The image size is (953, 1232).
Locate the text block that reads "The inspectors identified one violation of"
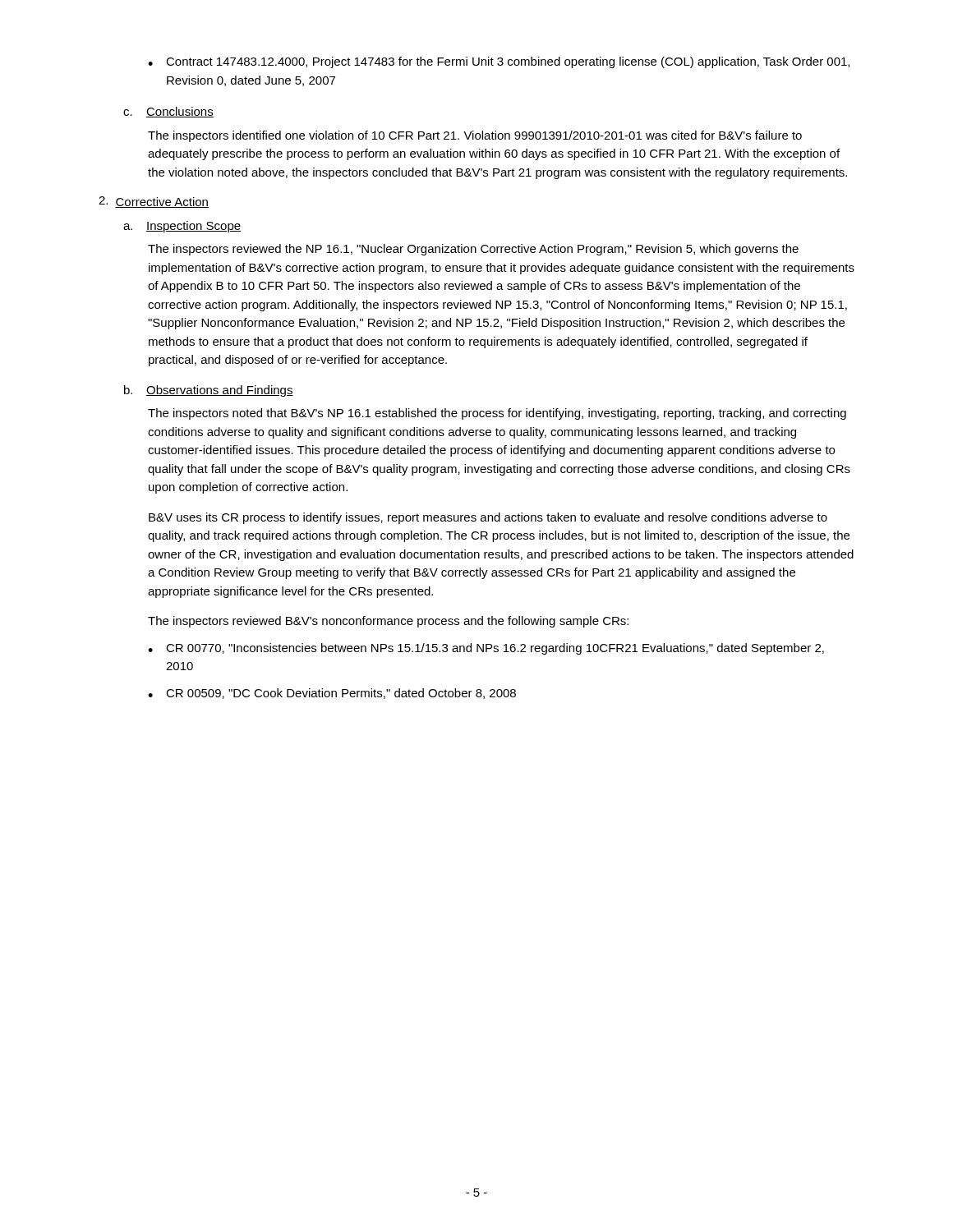pos(498,153)
